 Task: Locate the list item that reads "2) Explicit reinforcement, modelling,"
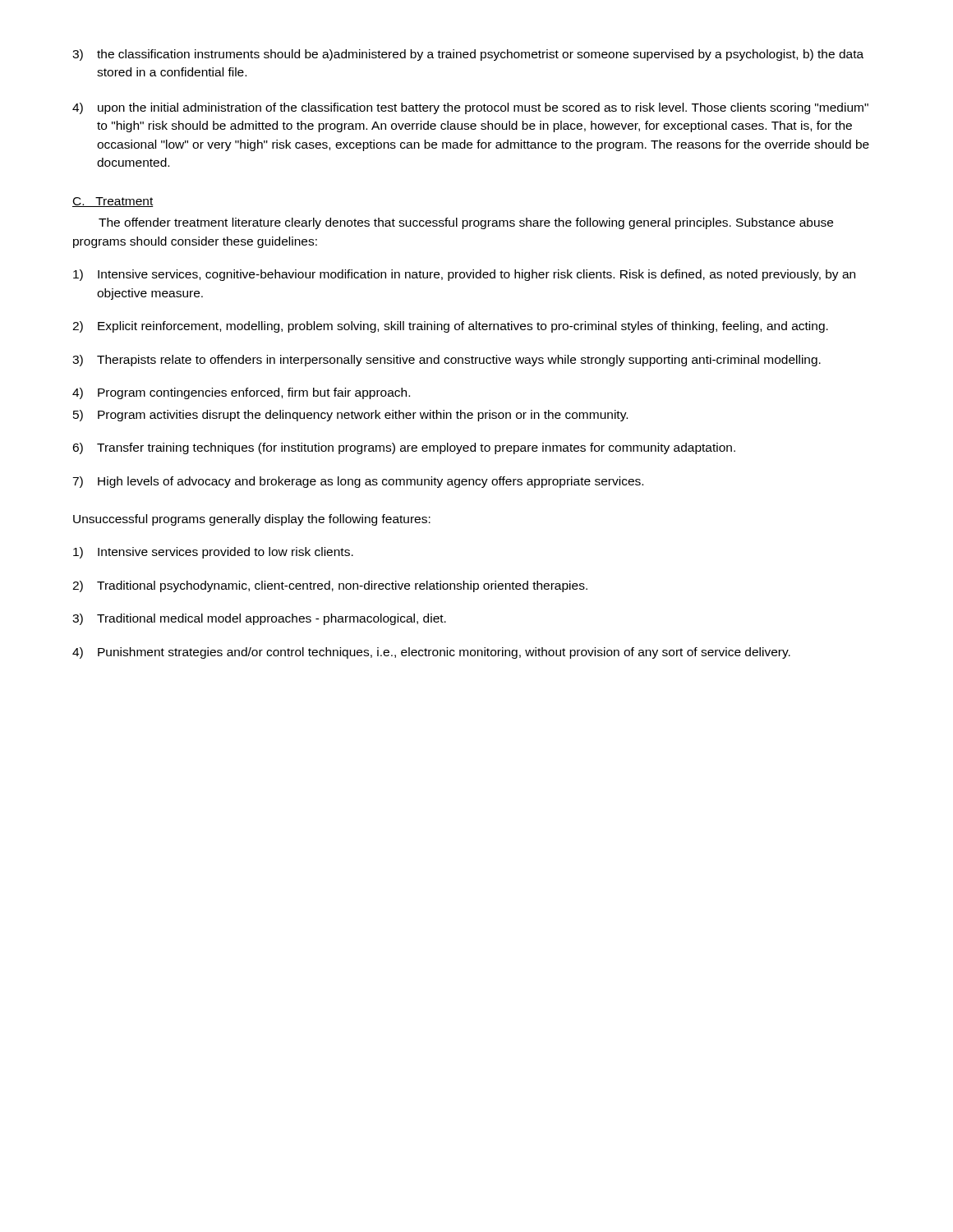pos(476,326)
